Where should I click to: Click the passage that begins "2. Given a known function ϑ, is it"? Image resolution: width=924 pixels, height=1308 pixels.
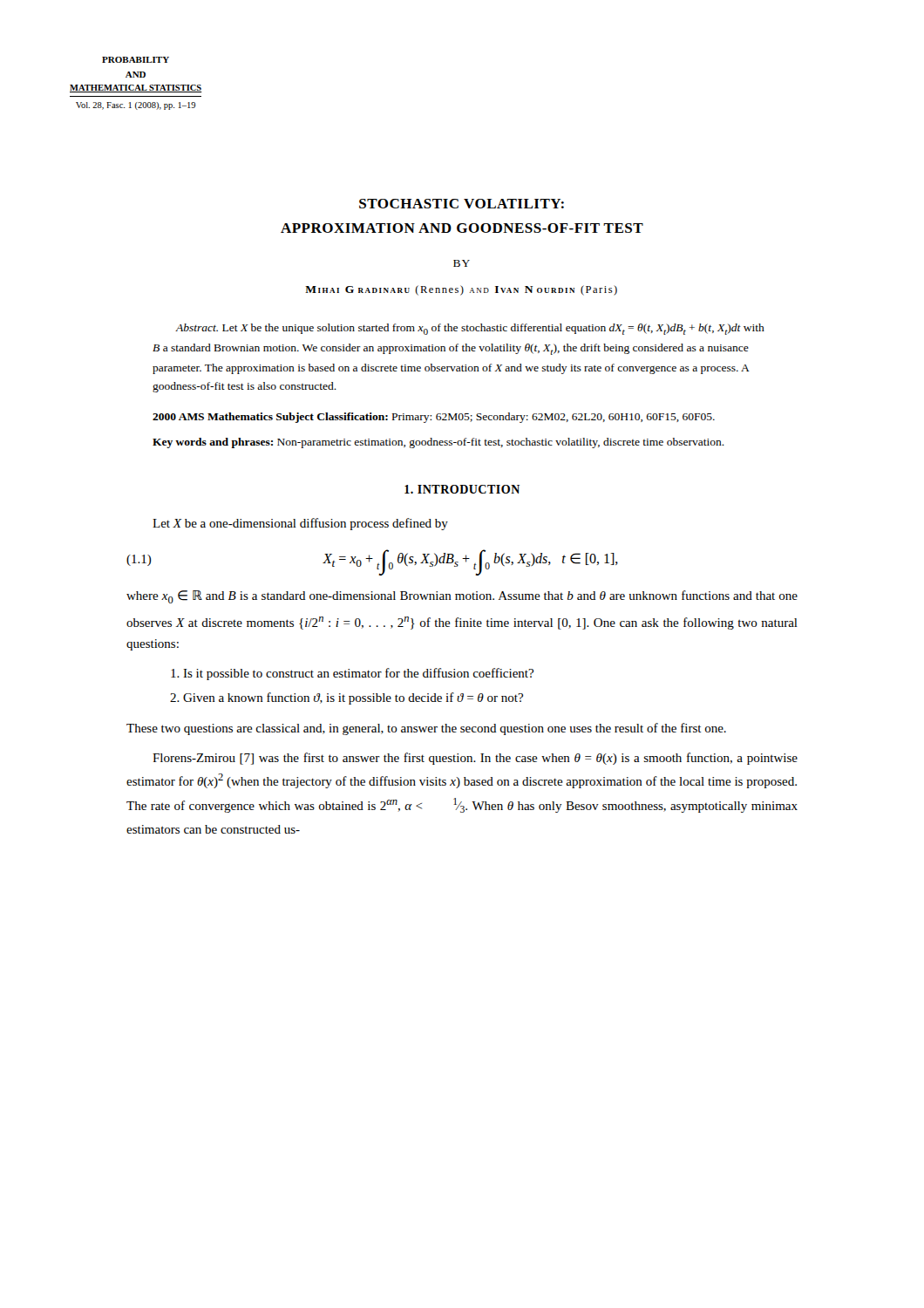pyautogui.click(x=347, y=698)
